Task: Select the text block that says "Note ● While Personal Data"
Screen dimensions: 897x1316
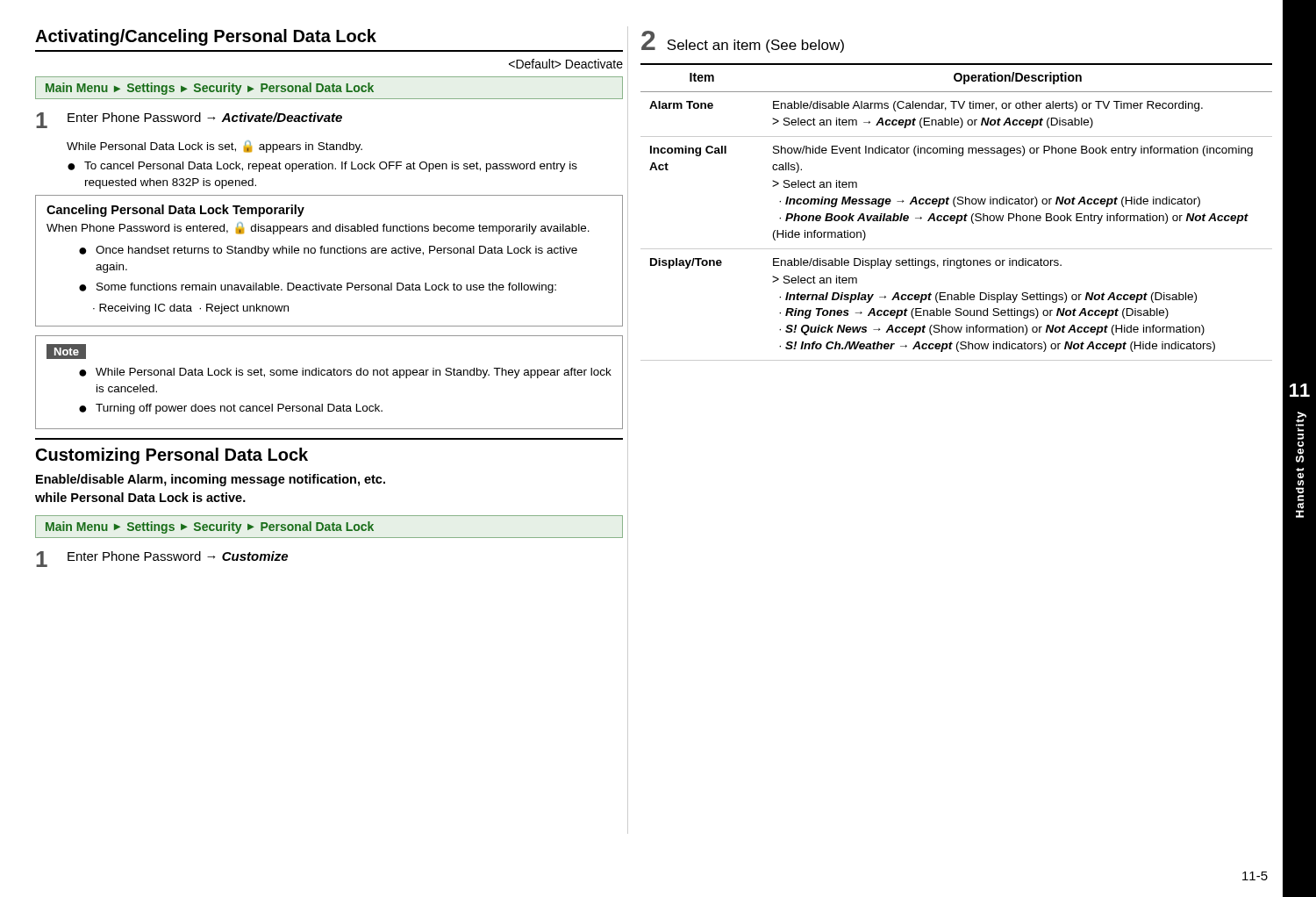Action: click(329, 382)
